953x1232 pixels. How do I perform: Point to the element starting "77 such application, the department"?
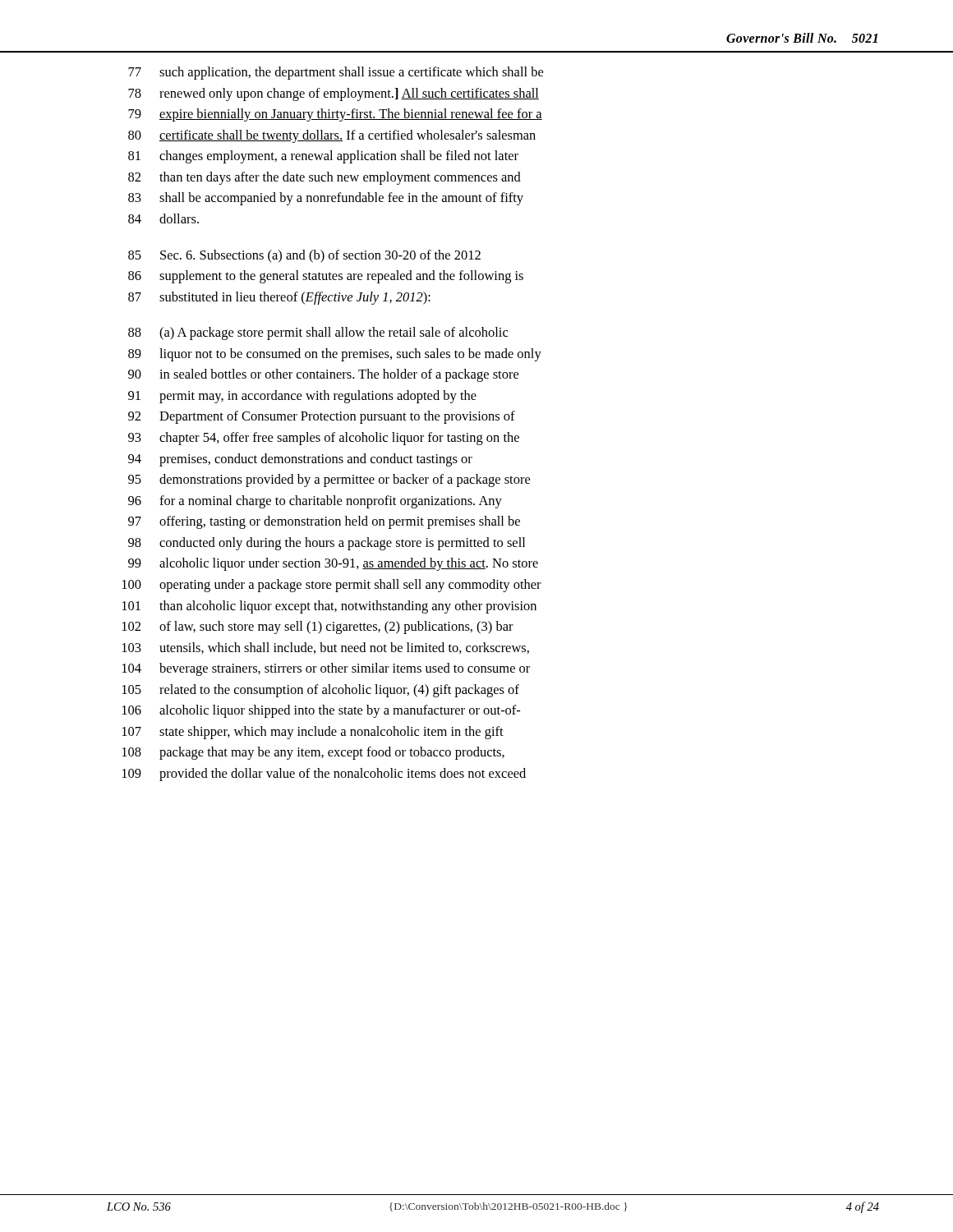pos(493,146)
